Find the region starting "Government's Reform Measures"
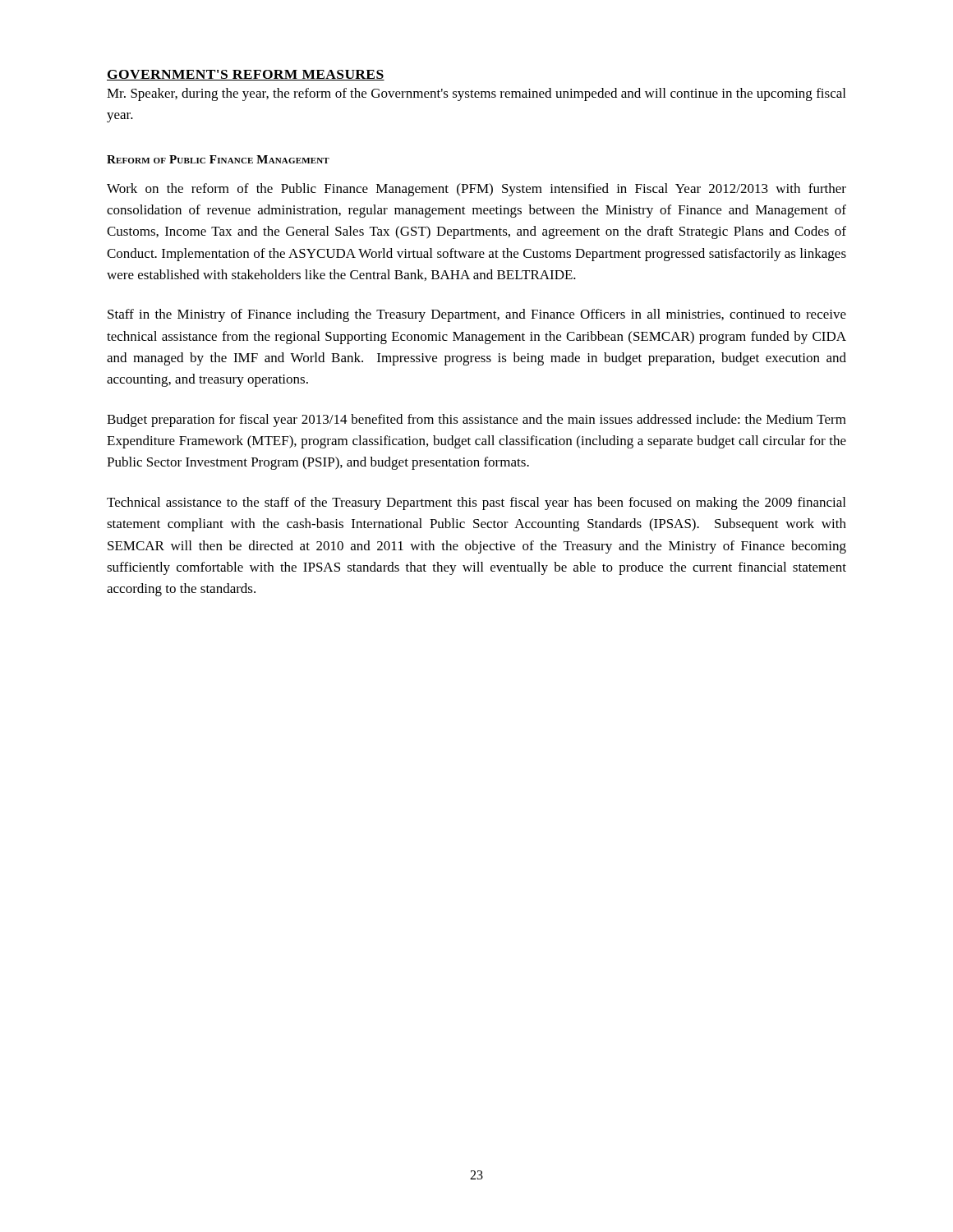This screenshot has height=1232, width=953. pos(245,74)
